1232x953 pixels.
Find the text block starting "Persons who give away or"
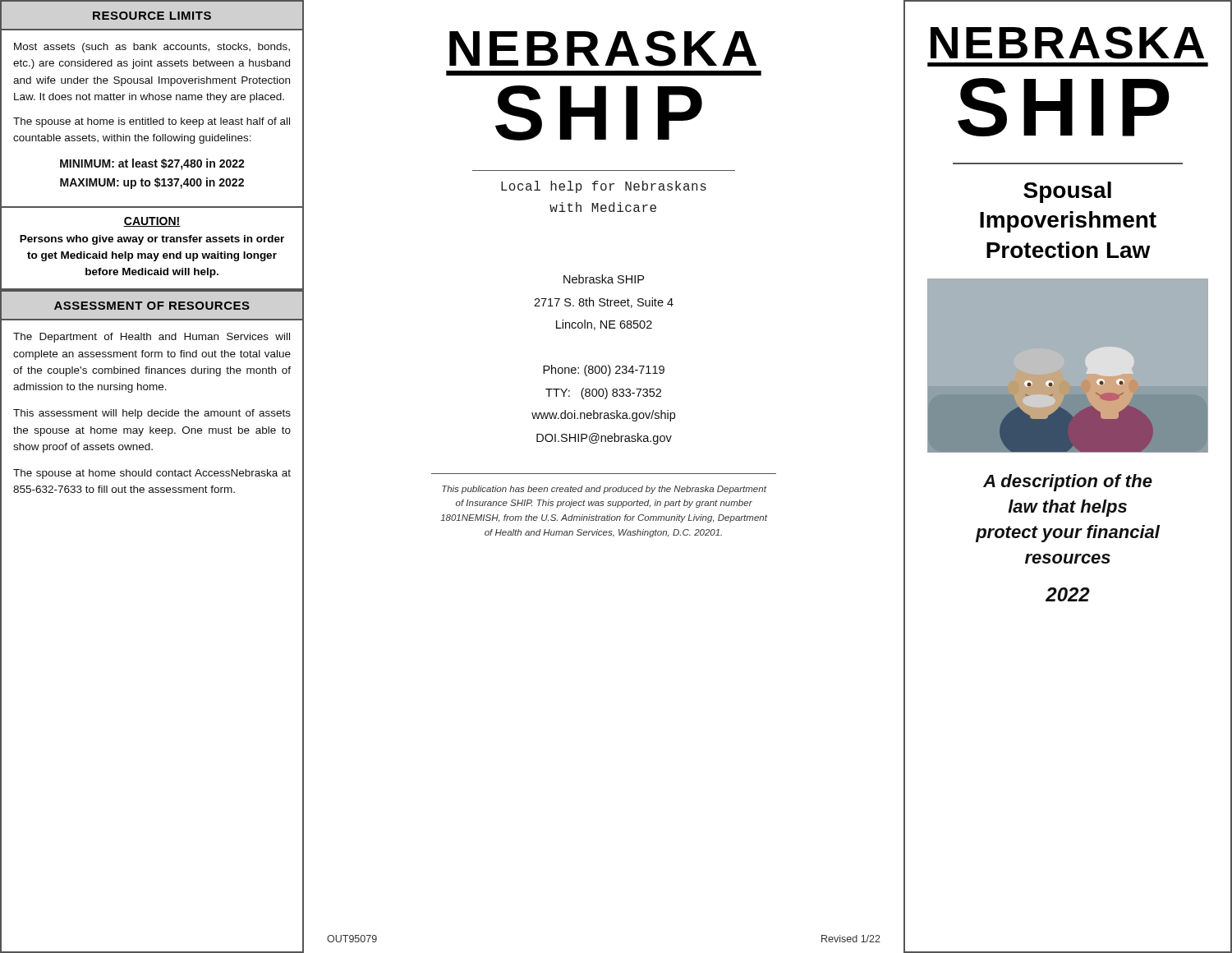pyautogui.click(x=152, y=255)
